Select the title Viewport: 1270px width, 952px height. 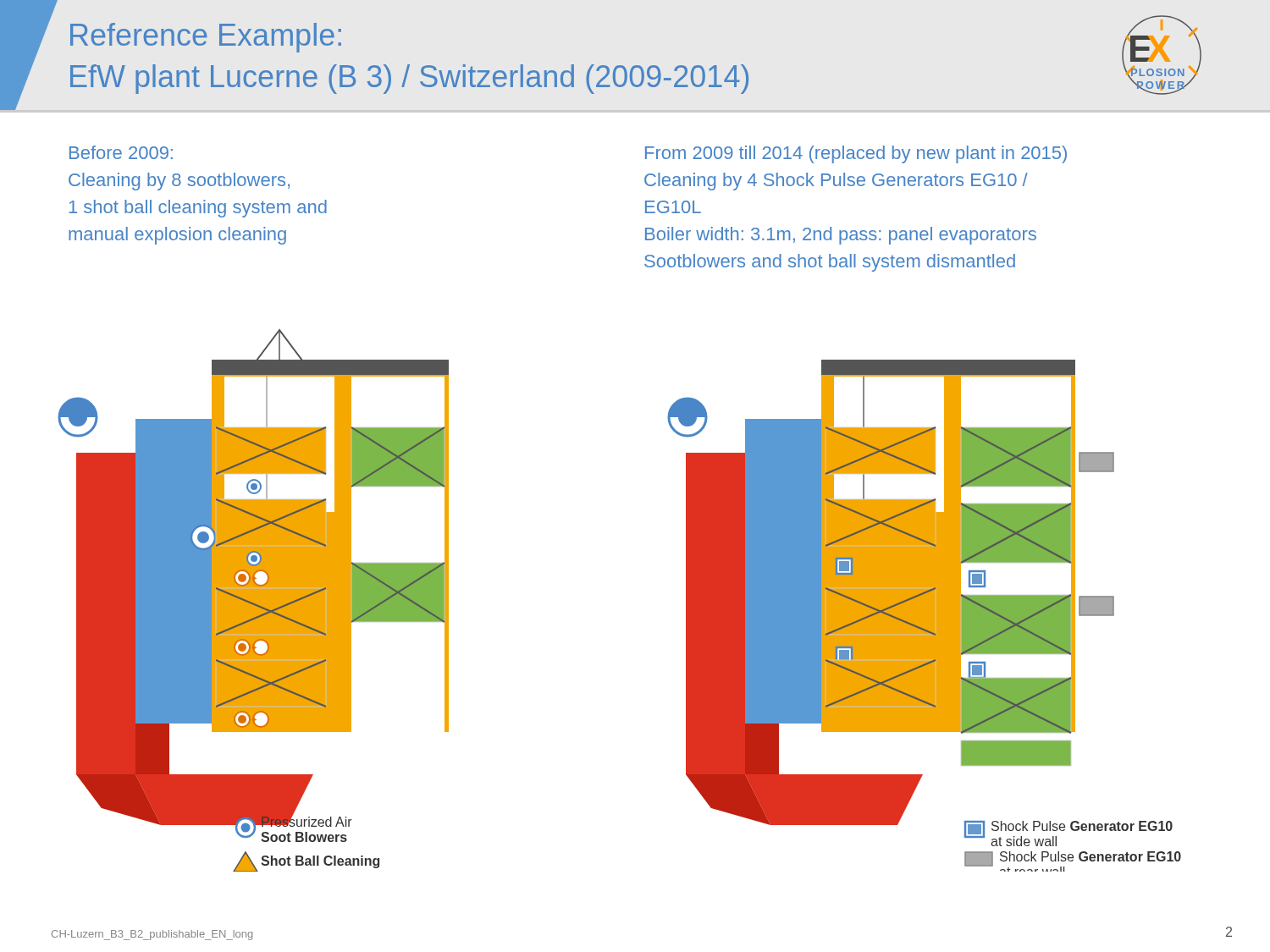(x=409, y=56)
